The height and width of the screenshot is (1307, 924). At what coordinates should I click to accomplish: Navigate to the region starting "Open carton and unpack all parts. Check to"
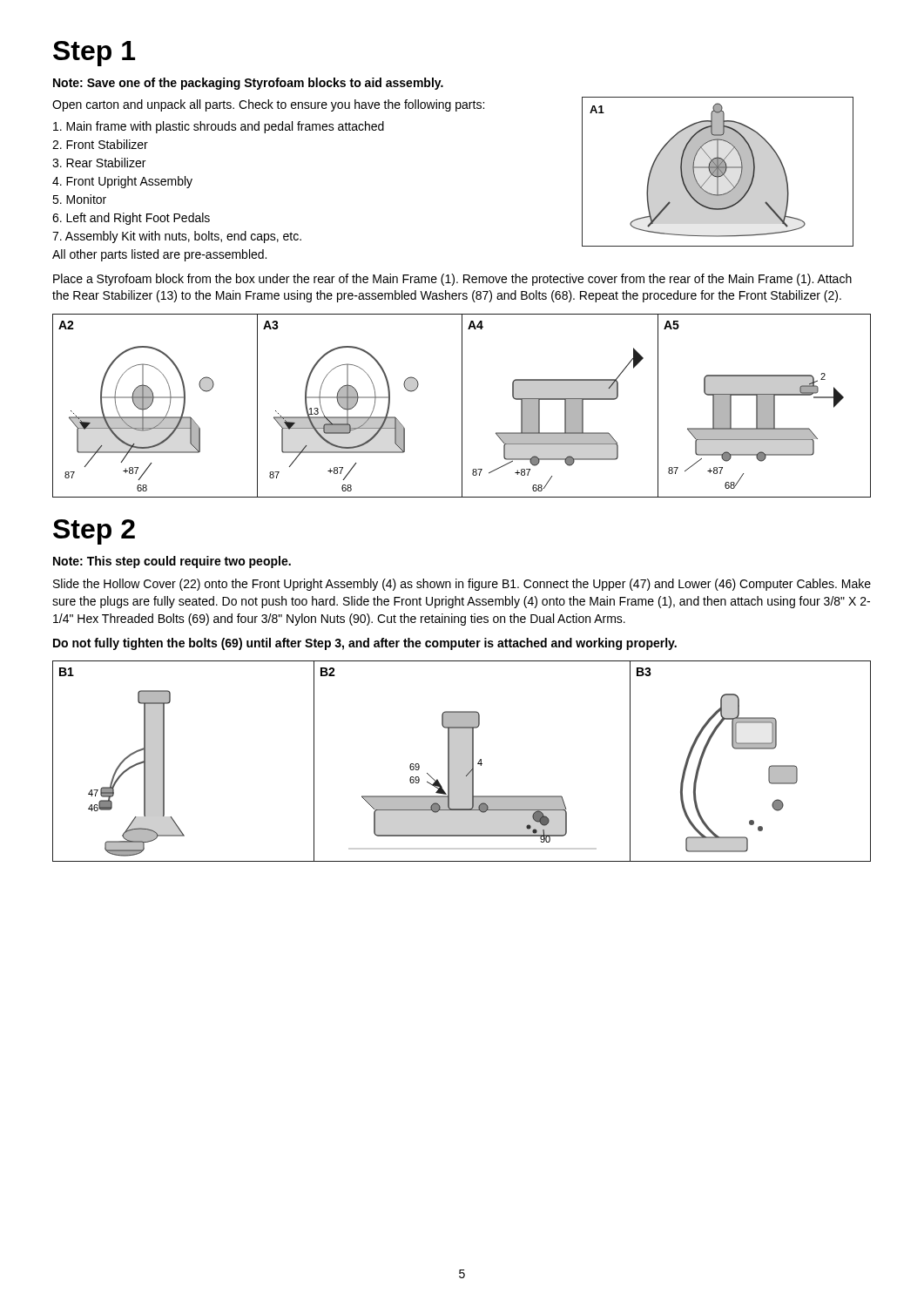click(x=269, y=105)
